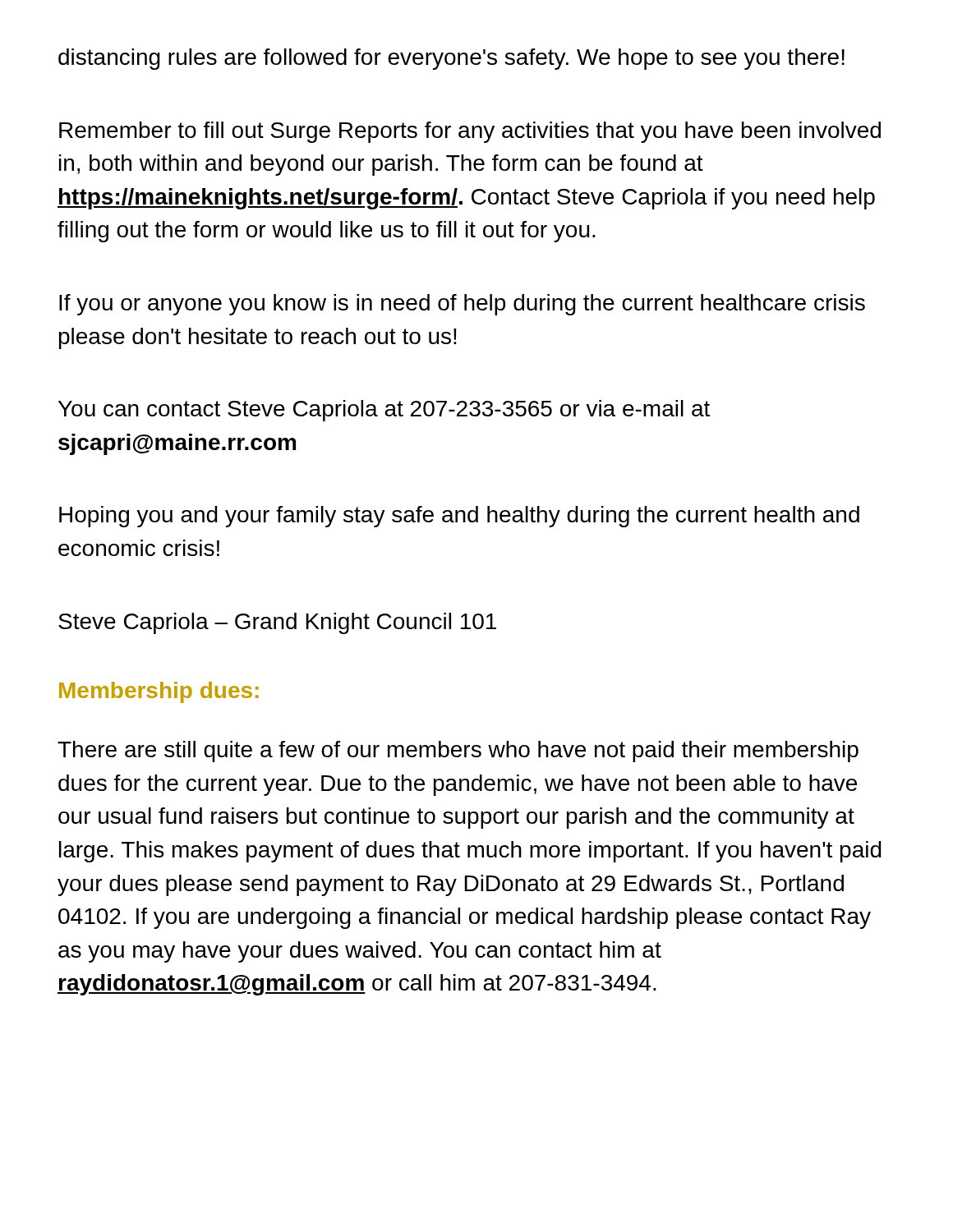Select the text block that says "If you or anyone you know is in"

point(462,319)
